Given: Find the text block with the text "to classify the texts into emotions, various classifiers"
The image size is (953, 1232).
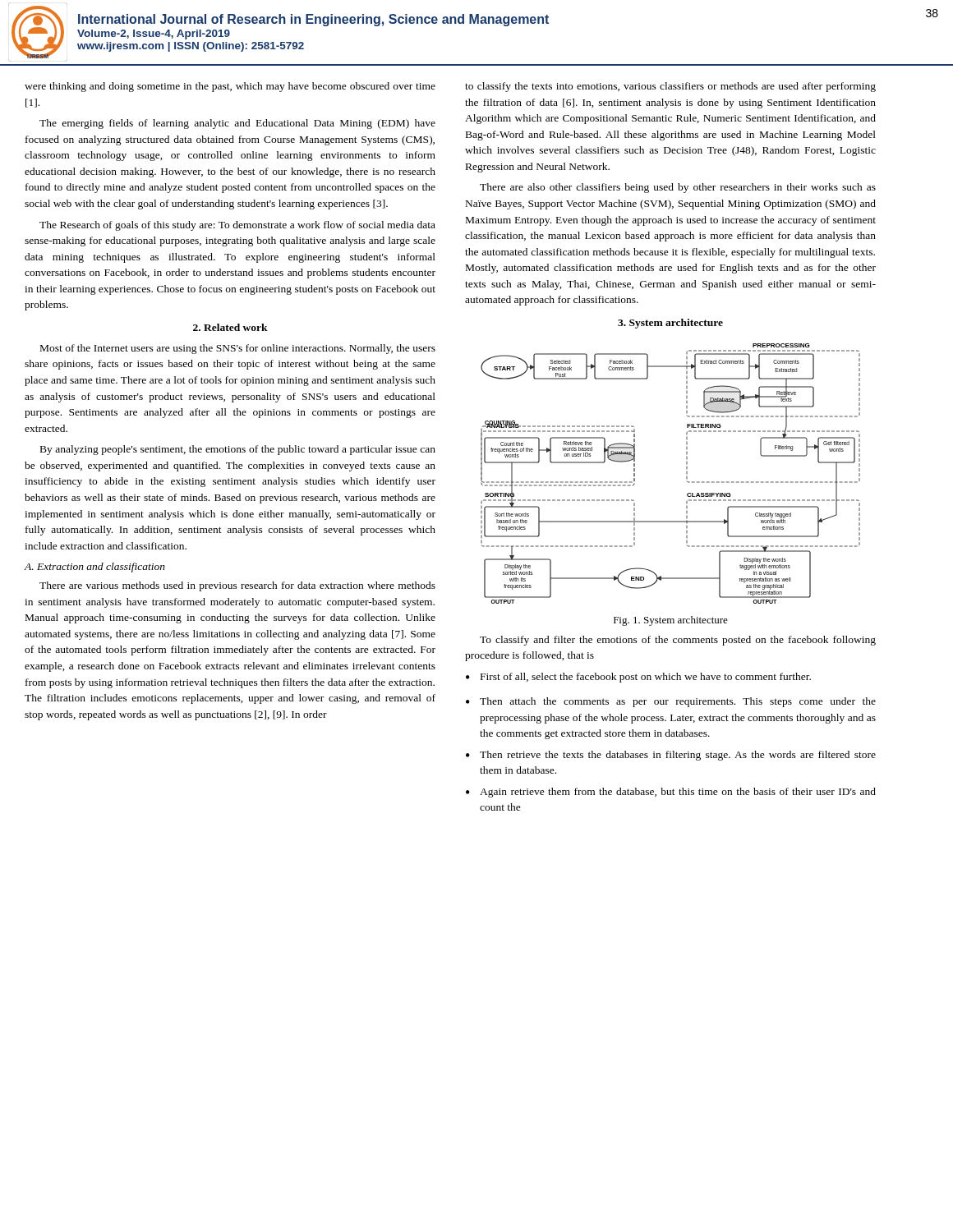Looking at the screenshot, I should click(x=670, y=126).
